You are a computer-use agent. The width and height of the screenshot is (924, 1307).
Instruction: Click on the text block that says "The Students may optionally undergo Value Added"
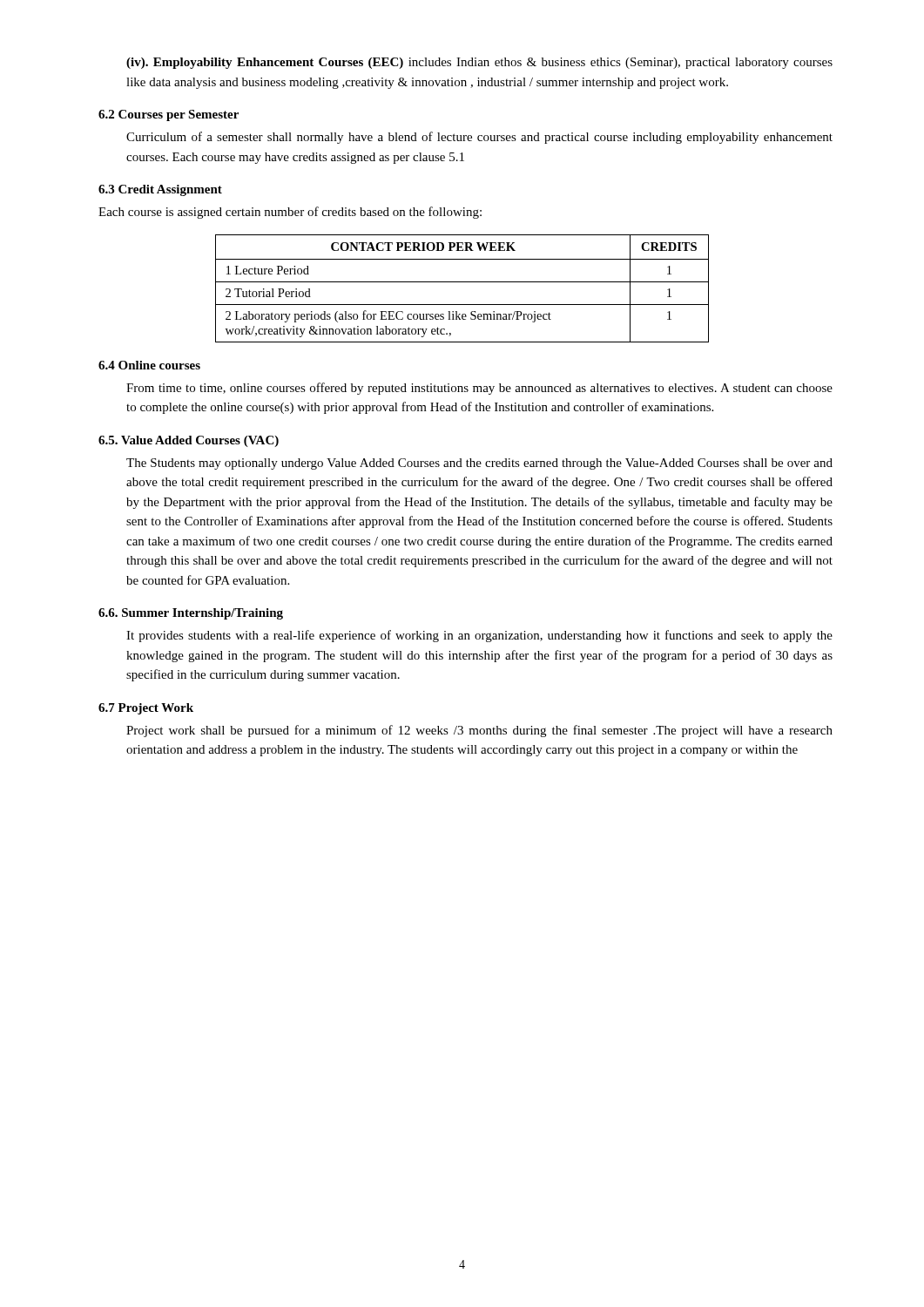[x=479, y=521]
